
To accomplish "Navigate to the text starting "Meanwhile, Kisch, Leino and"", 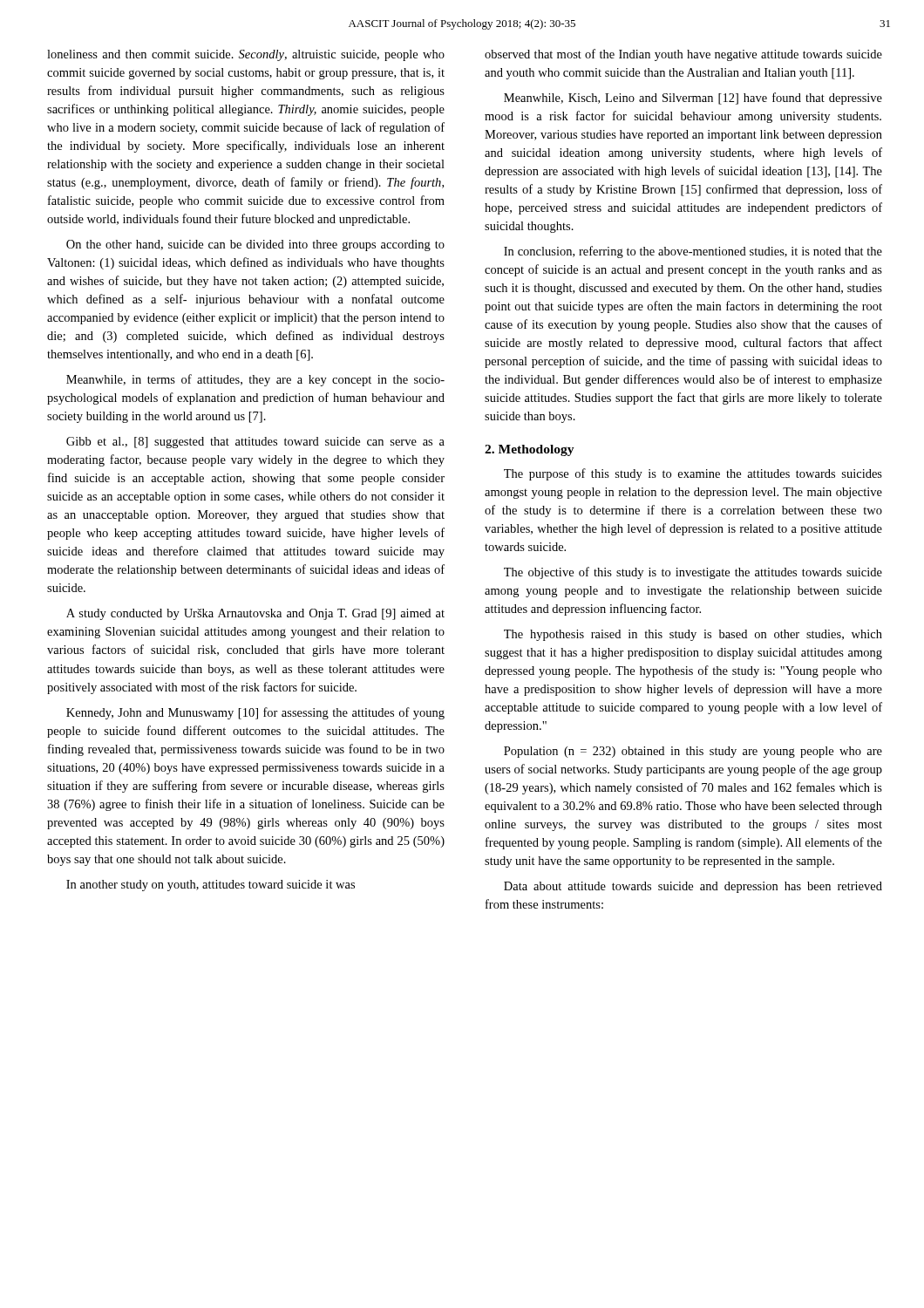I will (x=683, y=162).
